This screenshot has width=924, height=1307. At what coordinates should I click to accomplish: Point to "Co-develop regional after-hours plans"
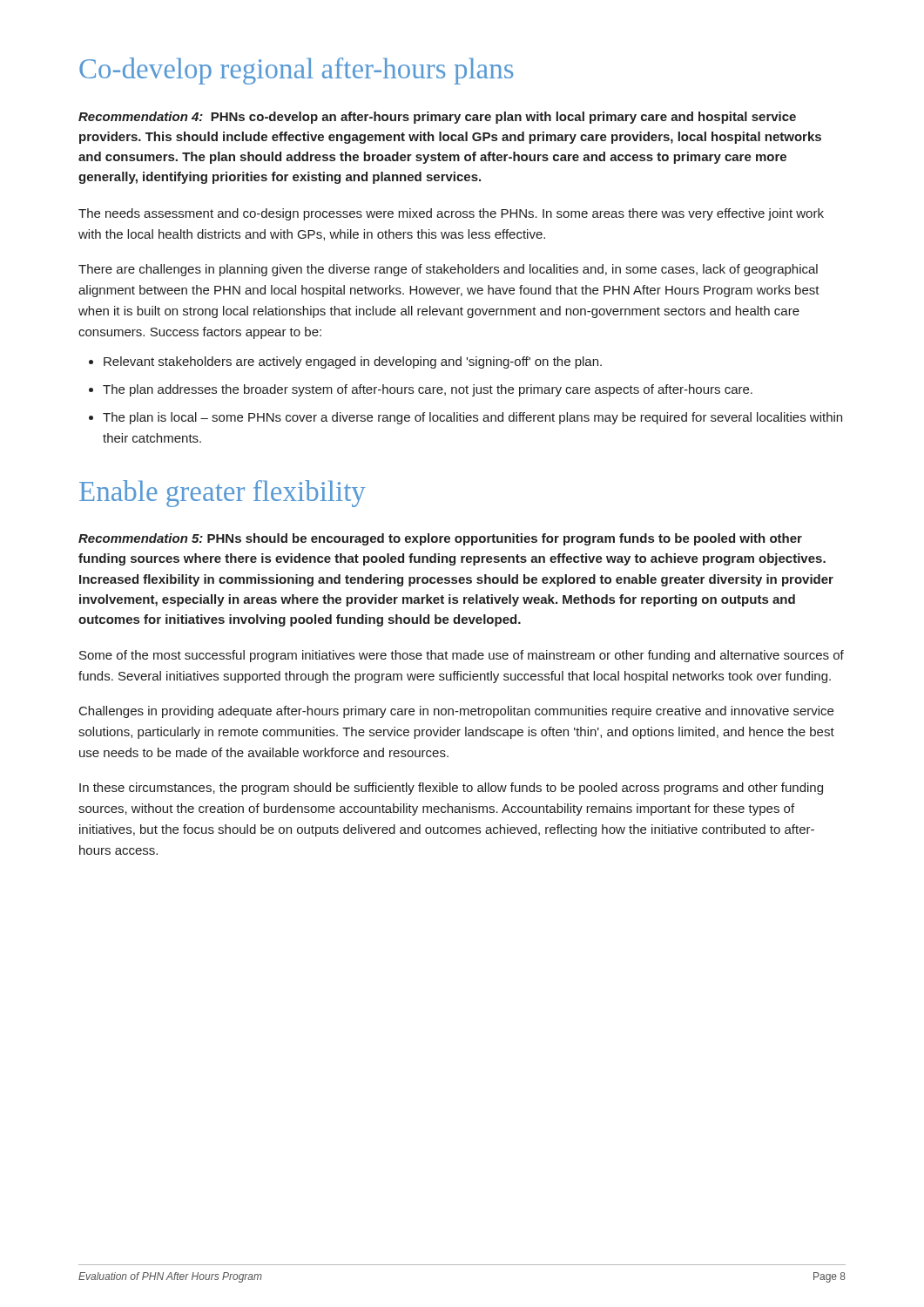coord(296,69)
